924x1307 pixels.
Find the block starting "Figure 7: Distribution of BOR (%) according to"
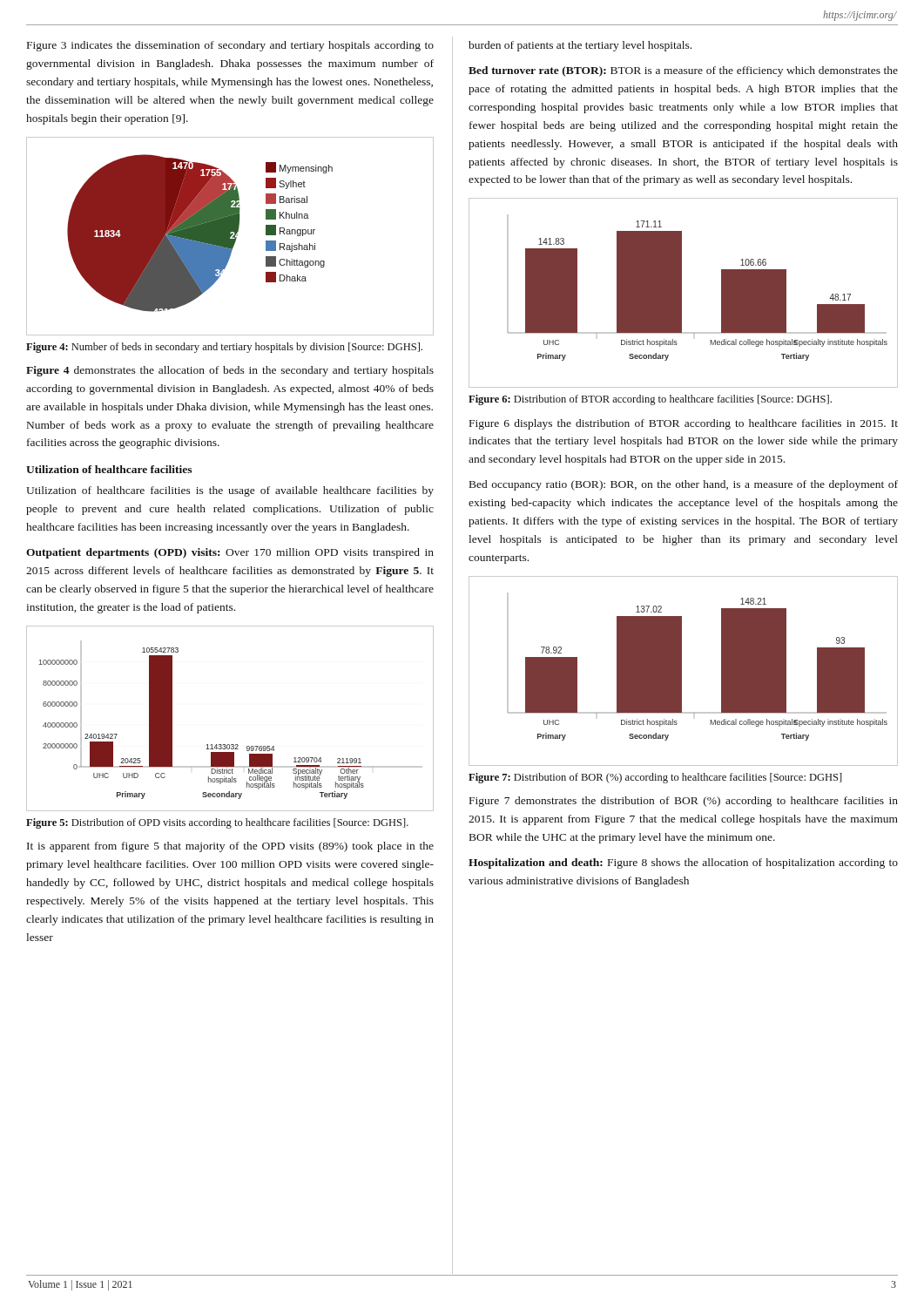(655, 777)
